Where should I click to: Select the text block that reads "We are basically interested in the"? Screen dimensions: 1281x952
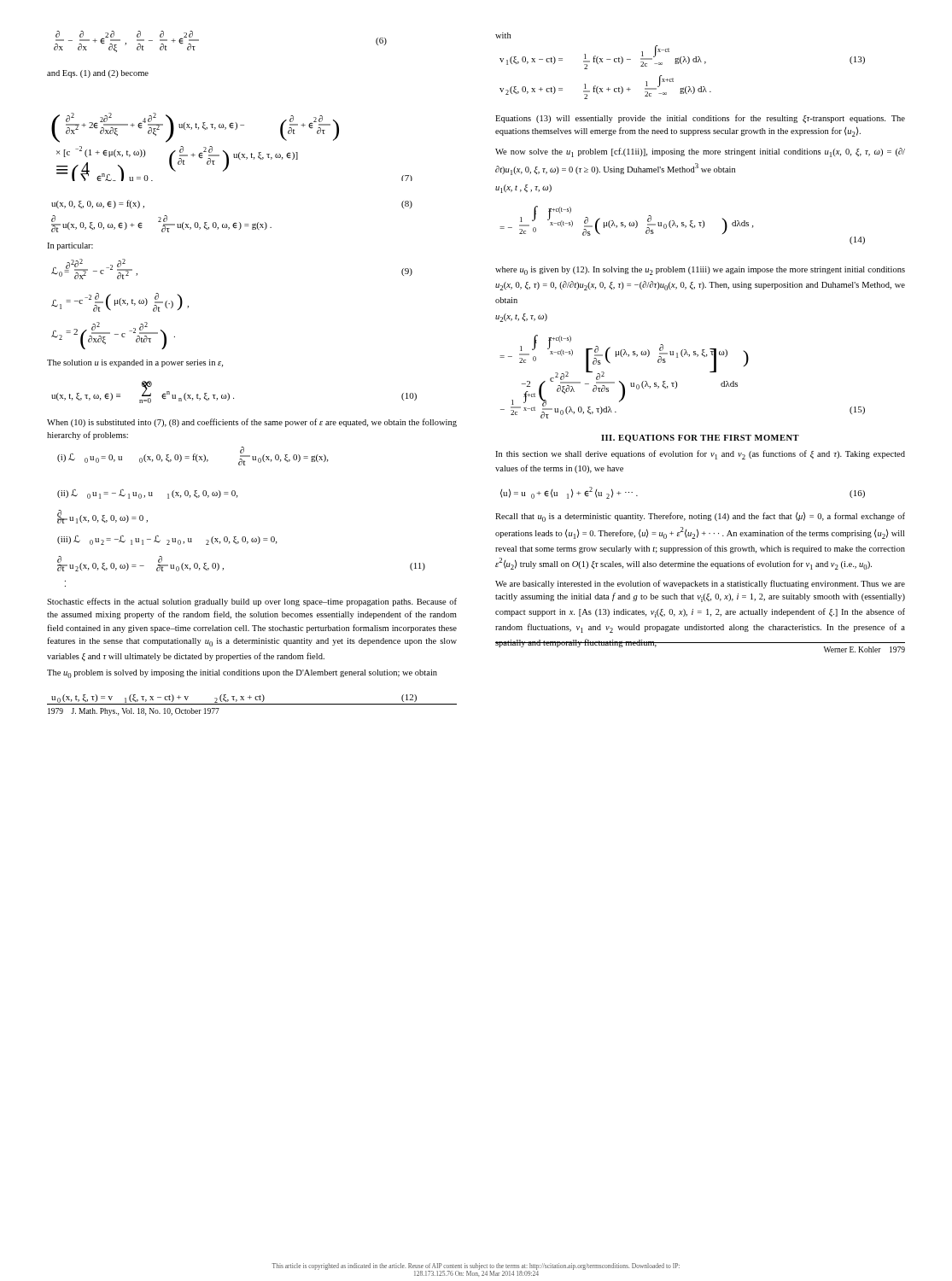tap(700, 613)
